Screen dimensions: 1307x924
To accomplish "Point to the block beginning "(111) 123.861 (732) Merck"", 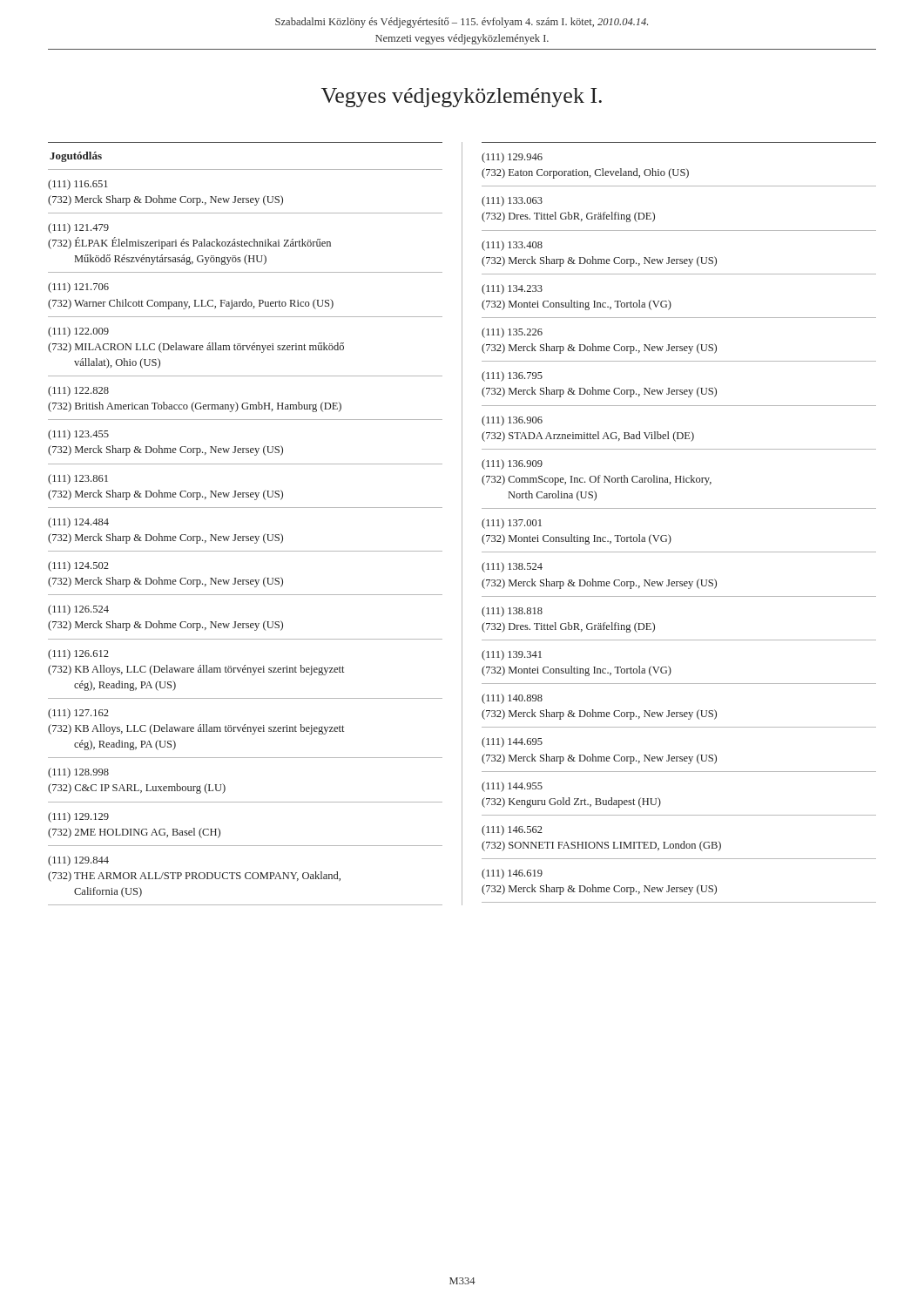I will pyautogui.click(x=245, y=486).
